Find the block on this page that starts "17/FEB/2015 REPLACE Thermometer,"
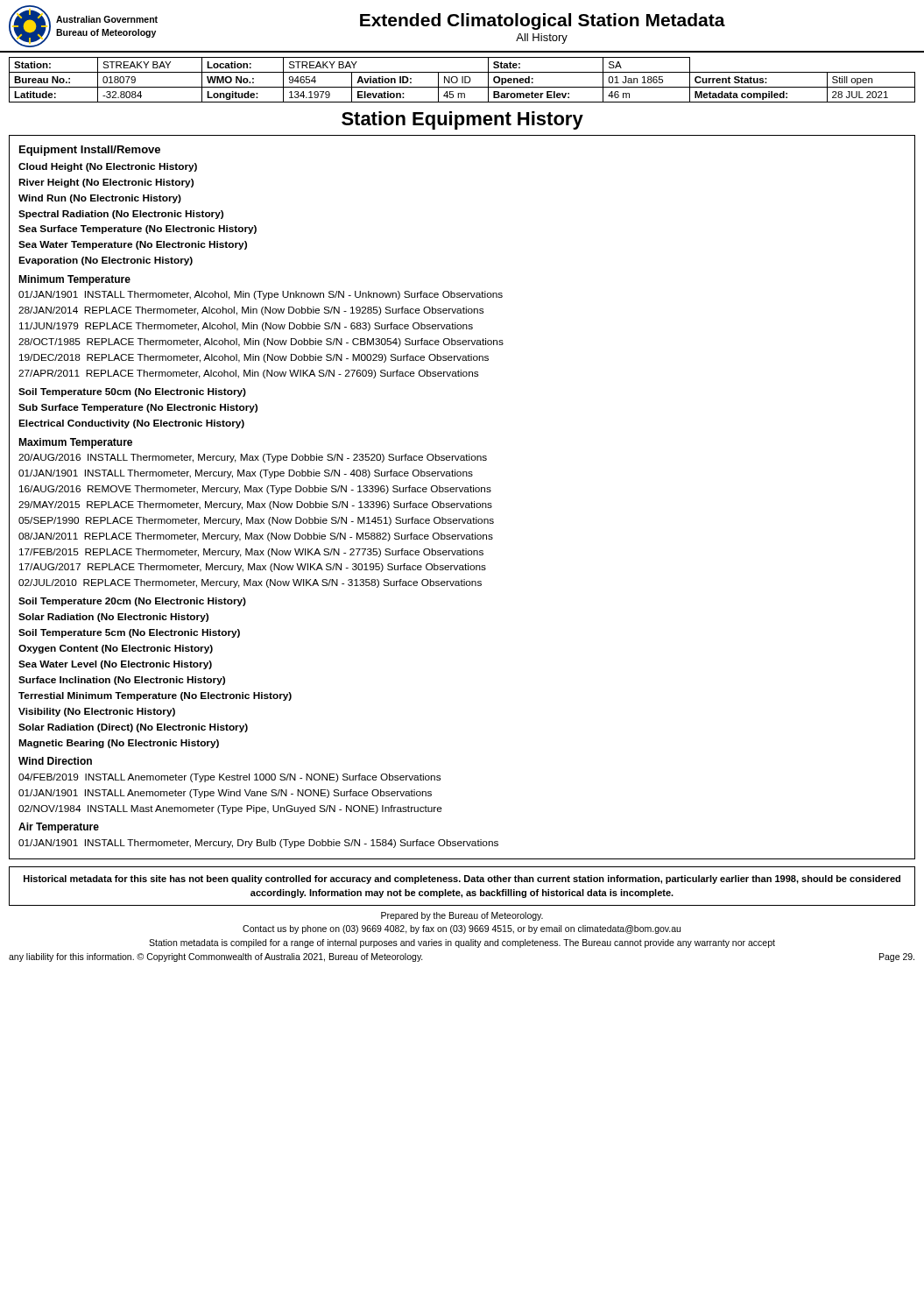Screen dimensions: 1314x924 coord(251,551)
